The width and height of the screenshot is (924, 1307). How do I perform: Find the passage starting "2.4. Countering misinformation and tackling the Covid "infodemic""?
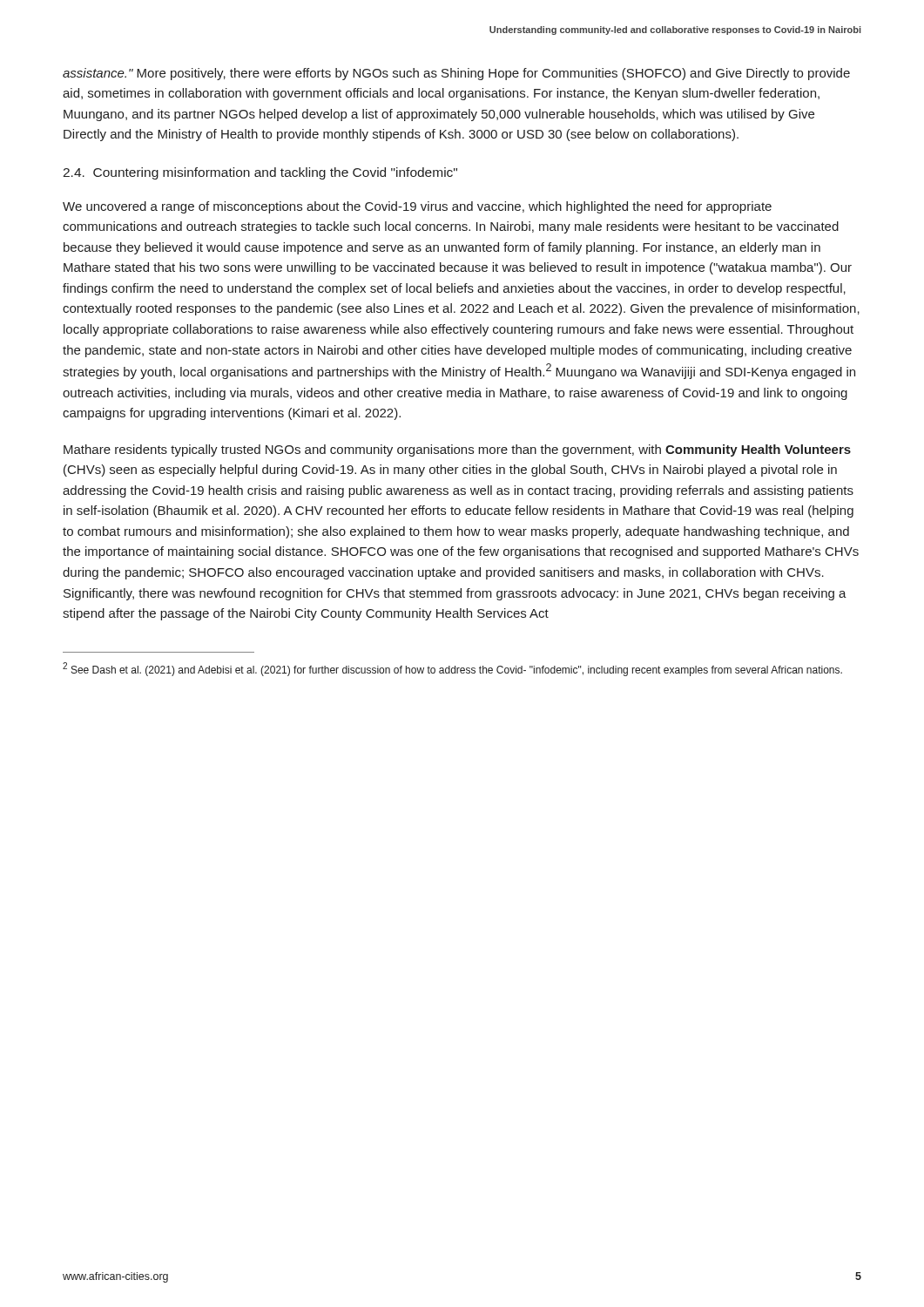[260, 172]
